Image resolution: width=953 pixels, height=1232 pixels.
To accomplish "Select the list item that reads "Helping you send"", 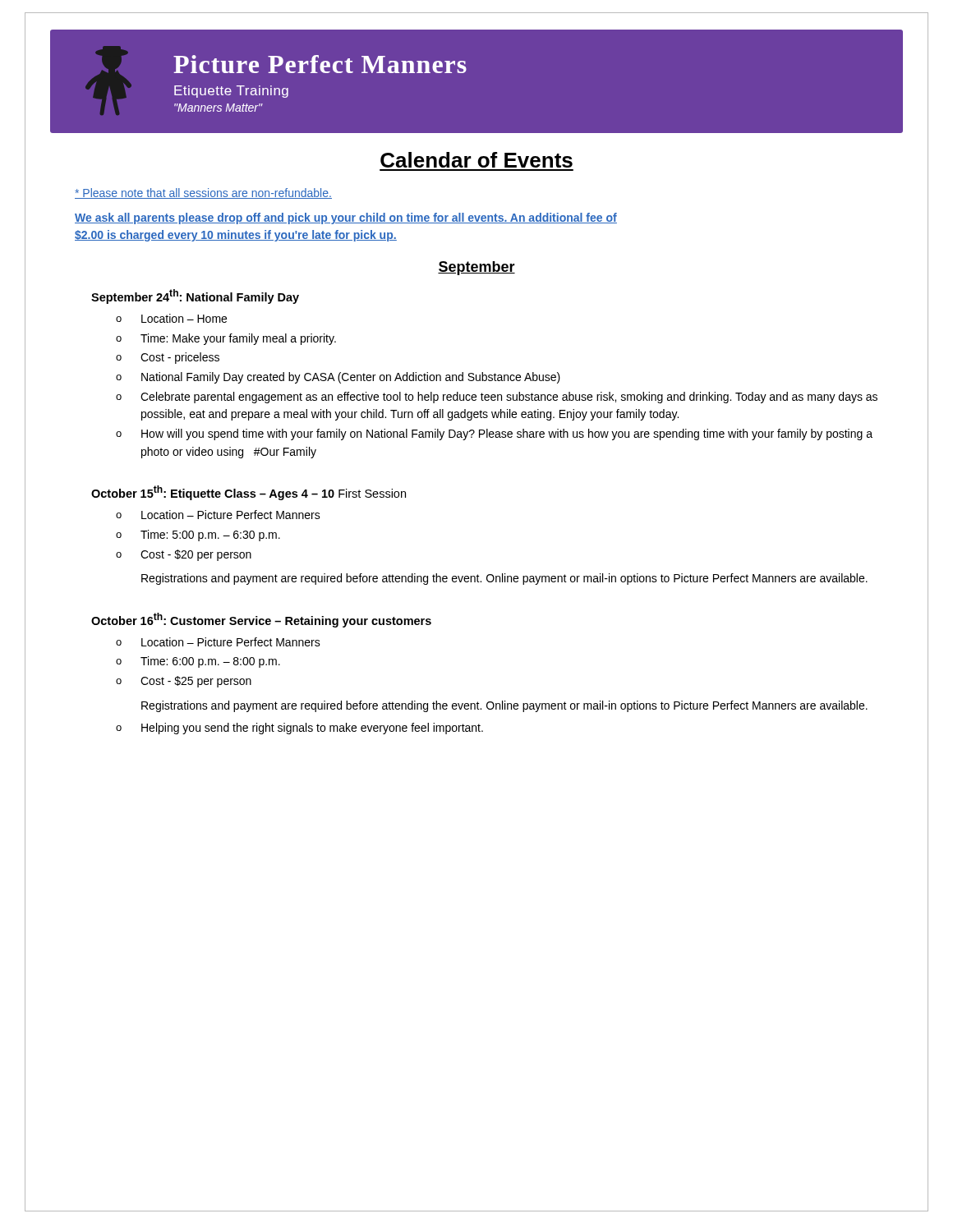I will pos(312,728).
